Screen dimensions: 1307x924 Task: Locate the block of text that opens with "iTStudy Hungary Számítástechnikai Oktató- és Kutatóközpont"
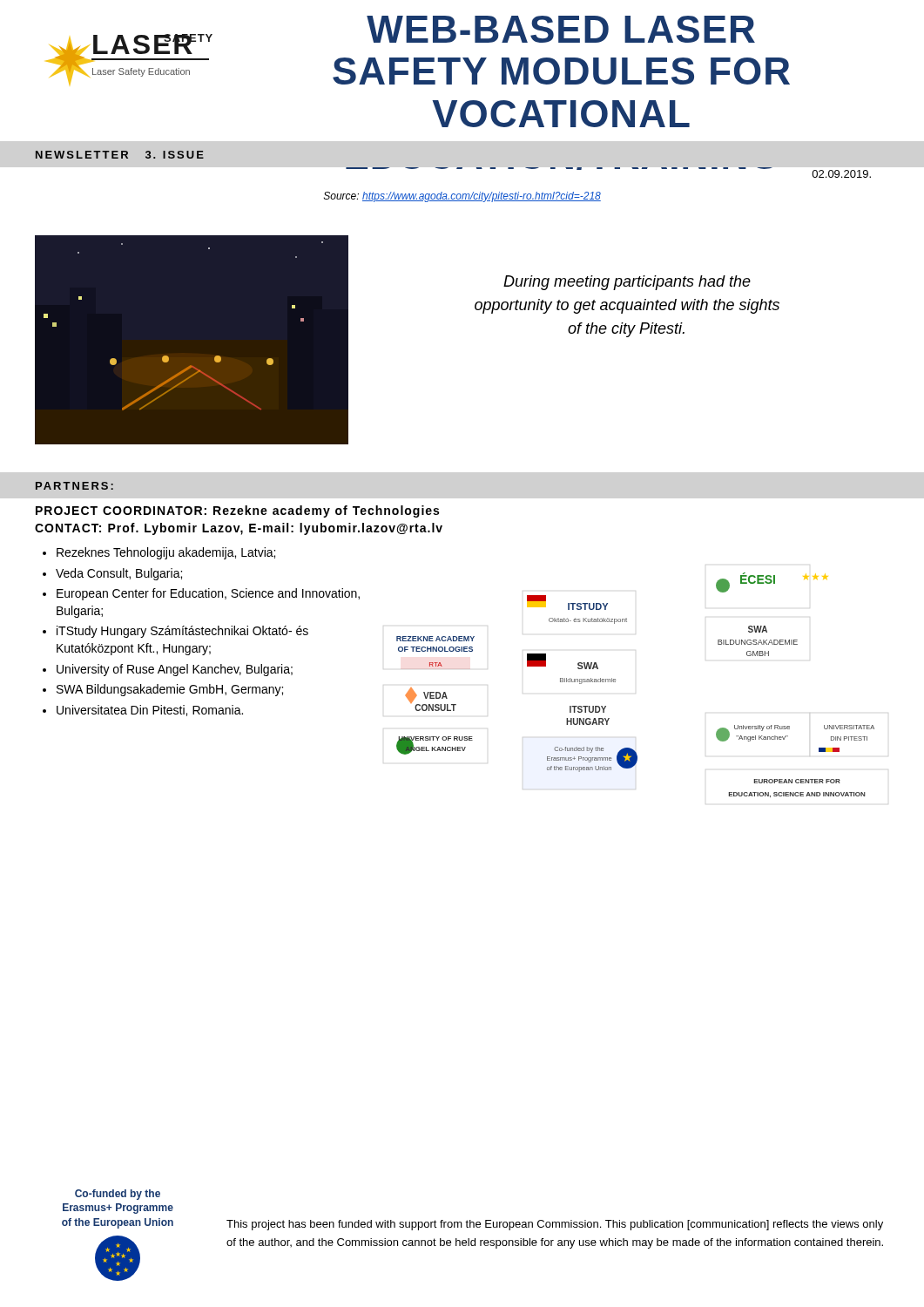(211, 640)
